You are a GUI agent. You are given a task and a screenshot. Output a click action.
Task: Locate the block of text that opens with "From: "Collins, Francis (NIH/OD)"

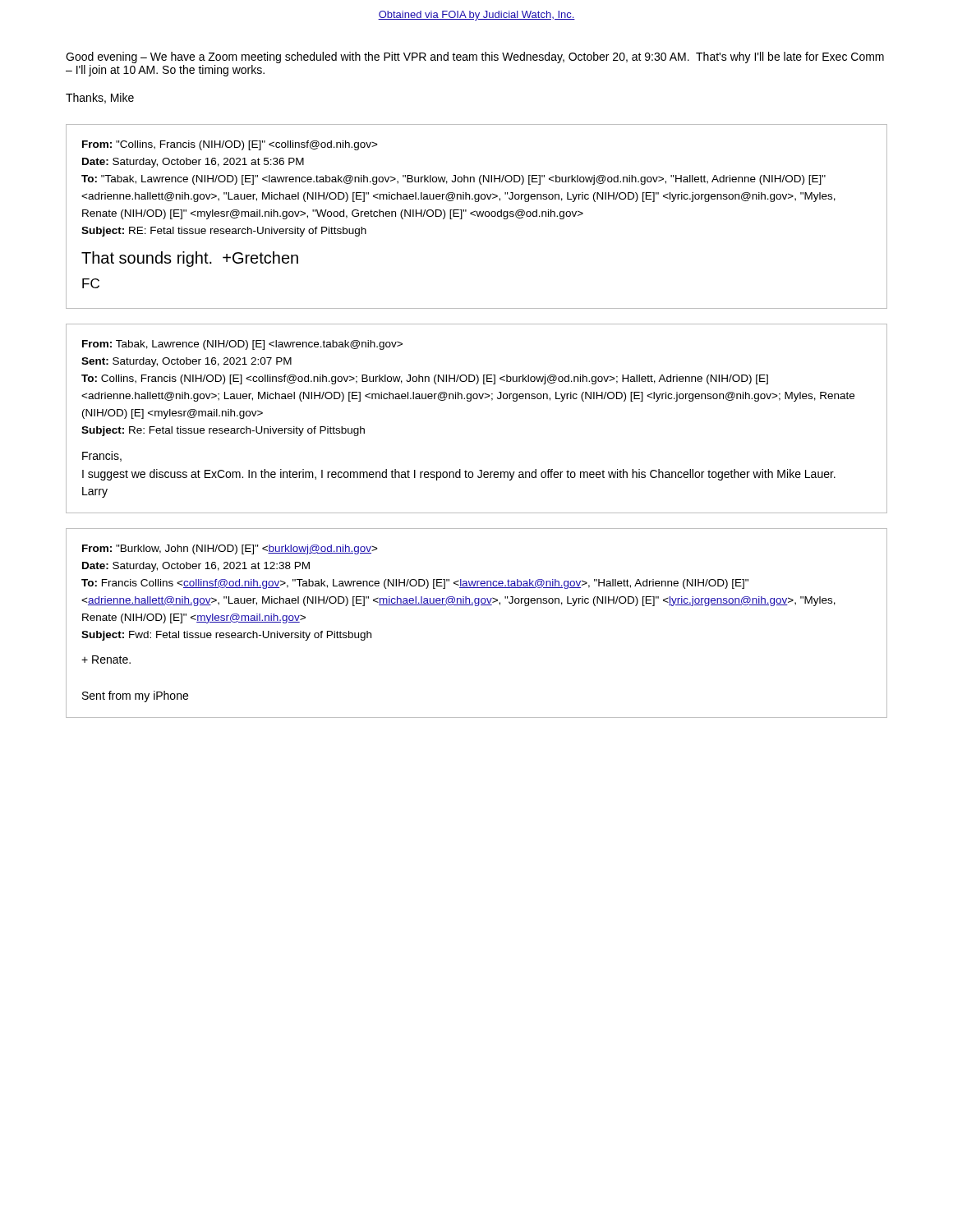(x=476, y=215)
